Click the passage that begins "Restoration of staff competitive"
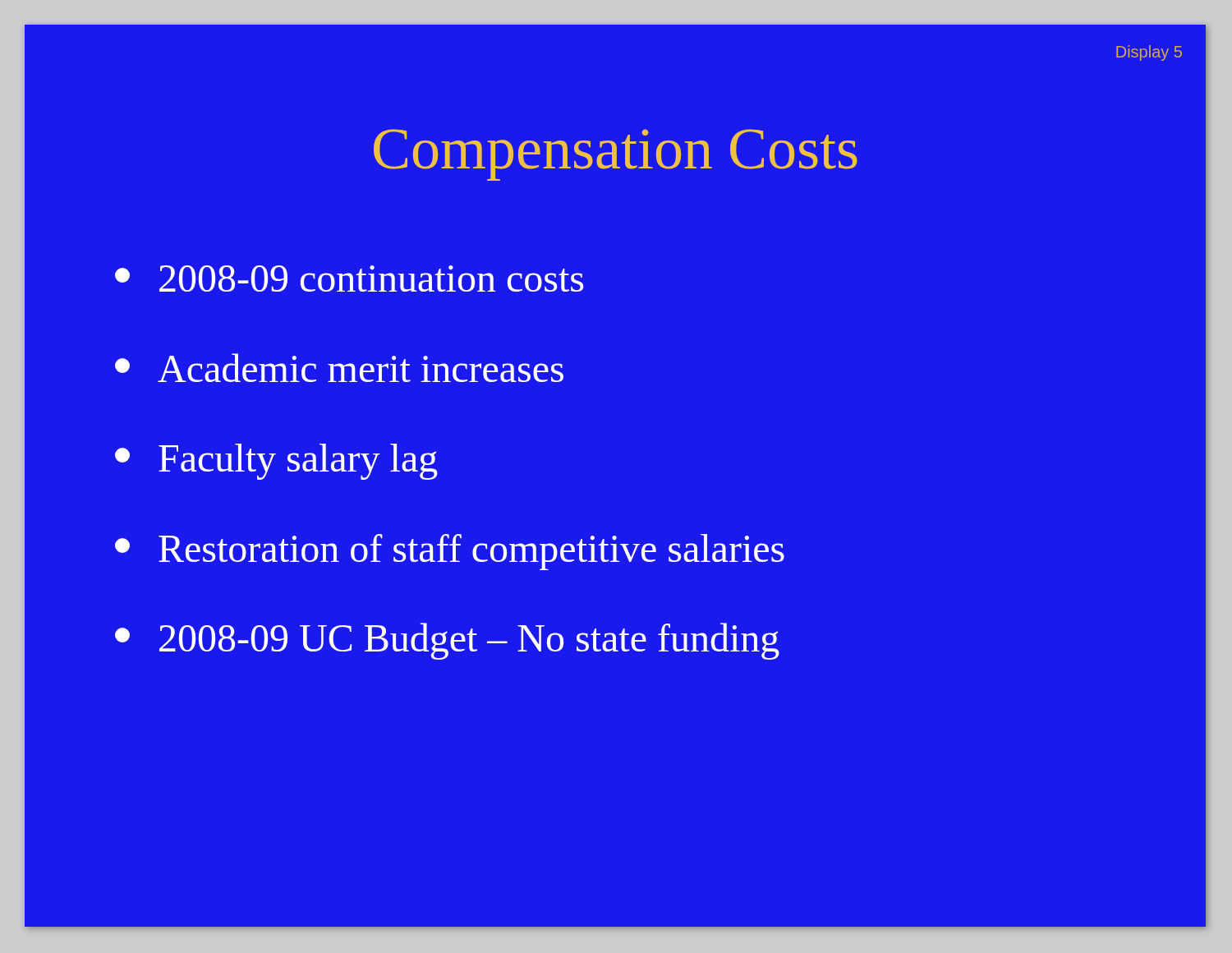1232x953 pixels. coord(627,548)
